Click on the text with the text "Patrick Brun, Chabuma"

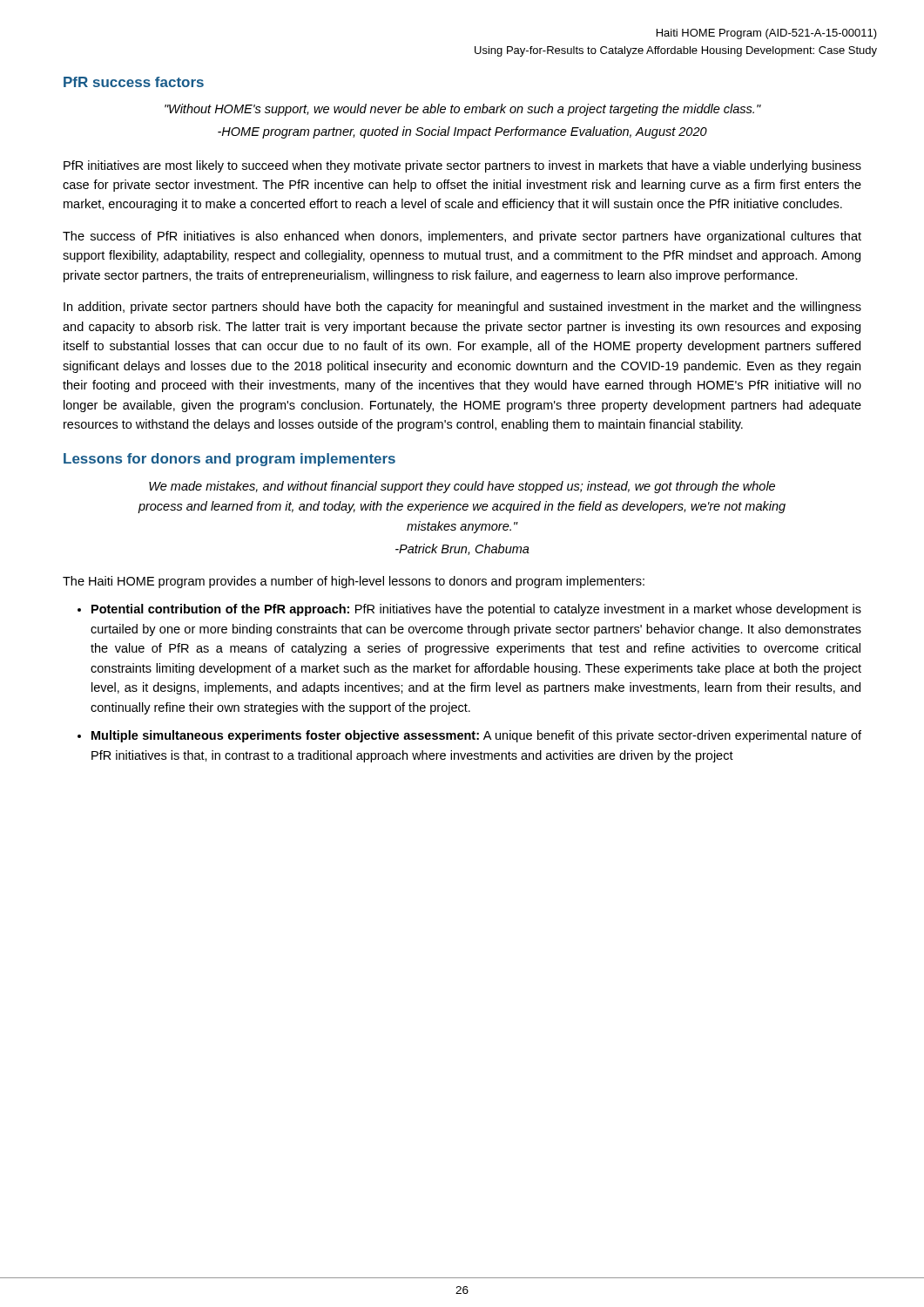coord(462,549)
